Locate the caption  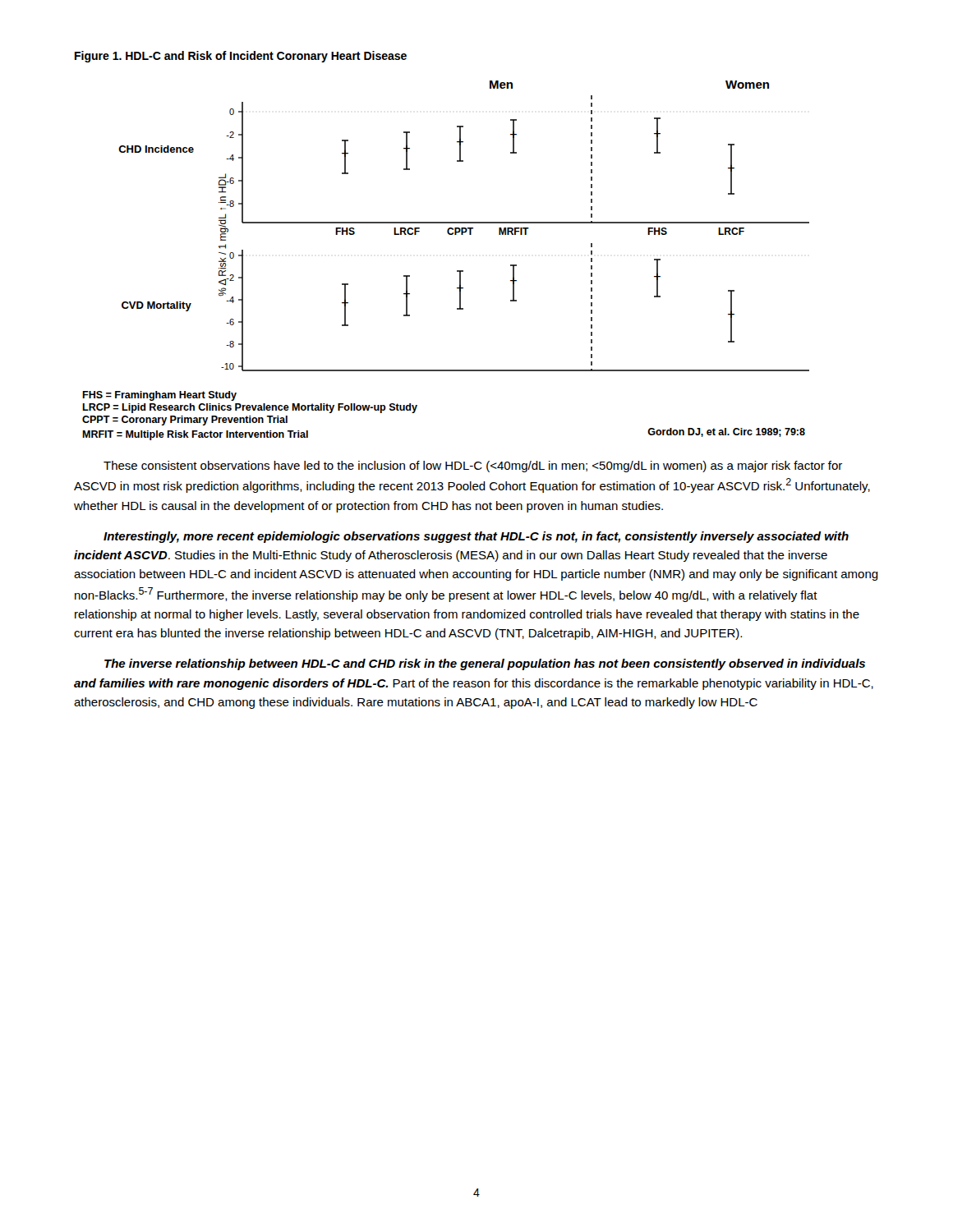click(x=240, y=56)
